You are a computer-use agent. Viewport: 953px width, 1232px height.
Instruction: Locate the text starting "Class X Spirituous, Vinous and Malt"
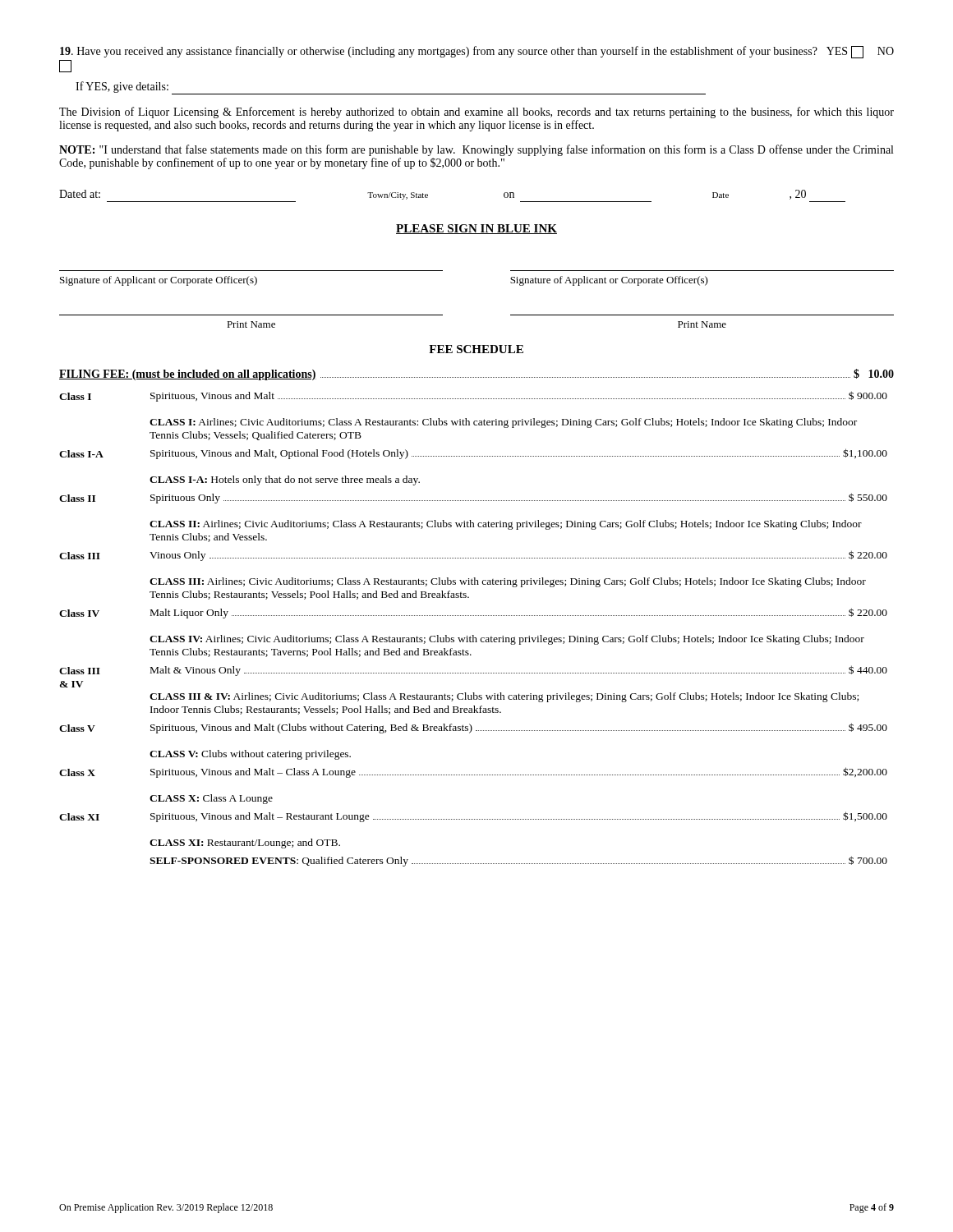(x=476, y=785)
